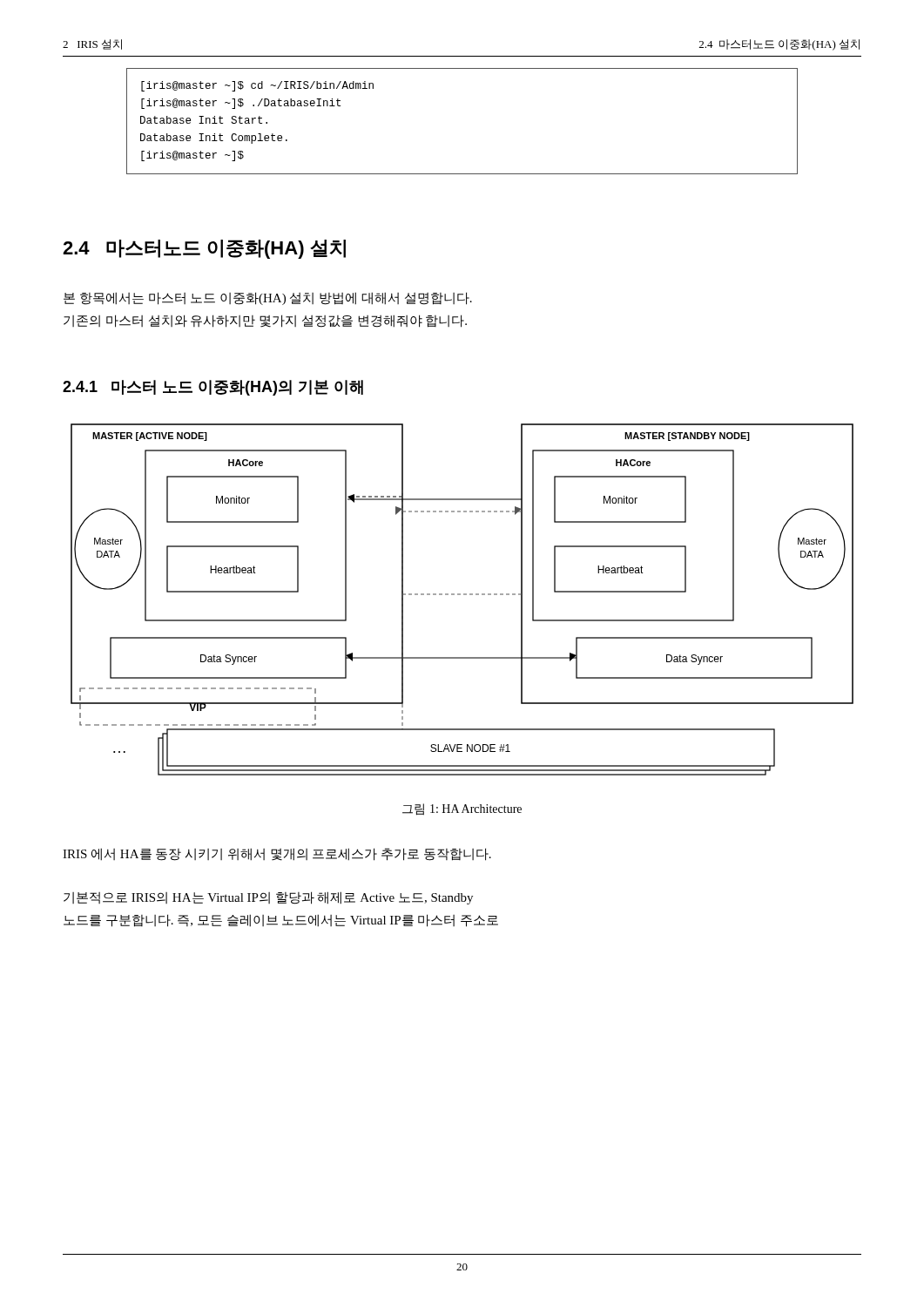Screen dimensions: 1307x924
Task: Select the engineering diagram
Action: coord(462,607)
